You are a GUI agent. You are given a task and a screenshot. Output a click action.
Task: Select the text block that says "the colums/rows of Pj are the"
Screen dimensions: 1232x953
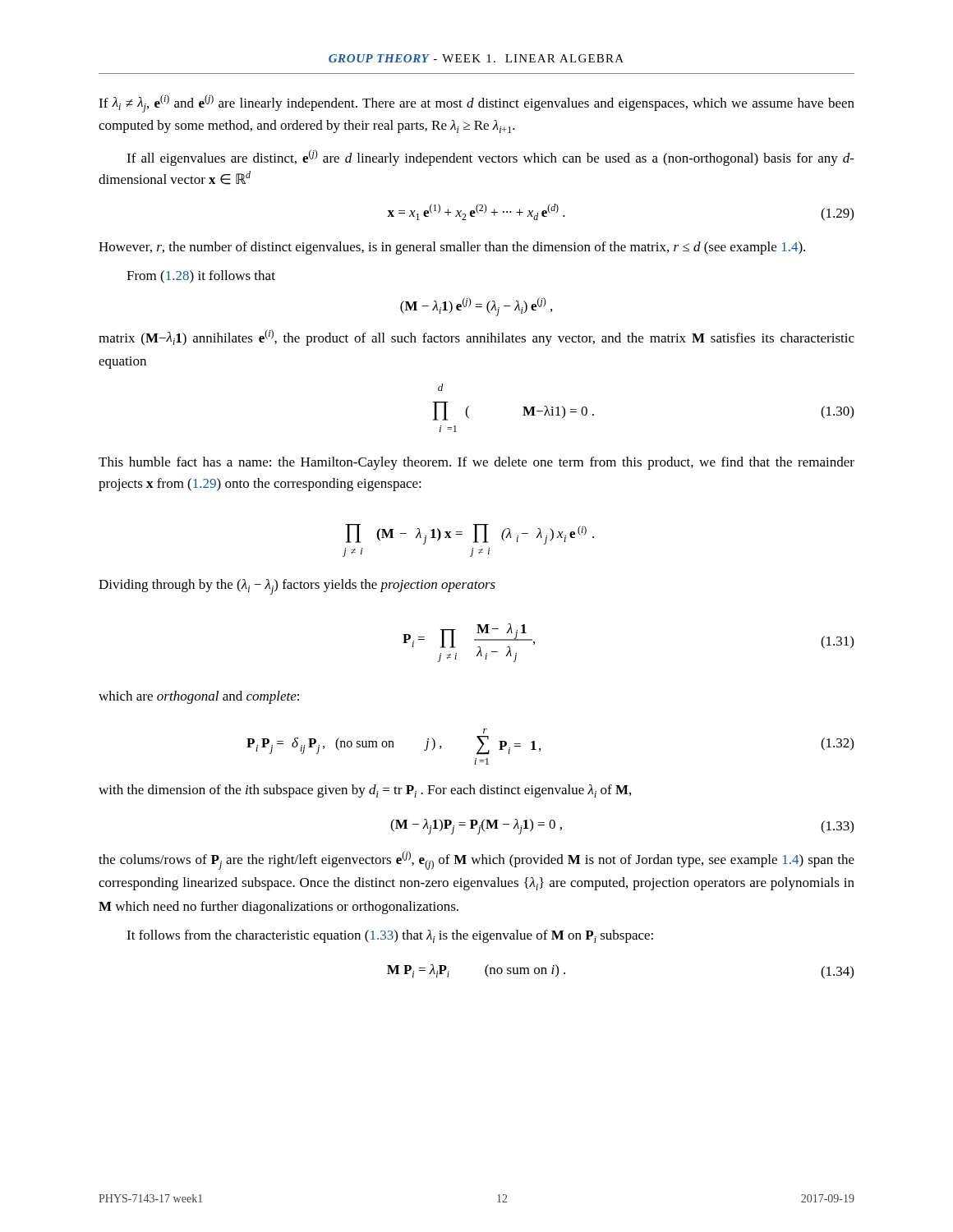click(476, 883)
